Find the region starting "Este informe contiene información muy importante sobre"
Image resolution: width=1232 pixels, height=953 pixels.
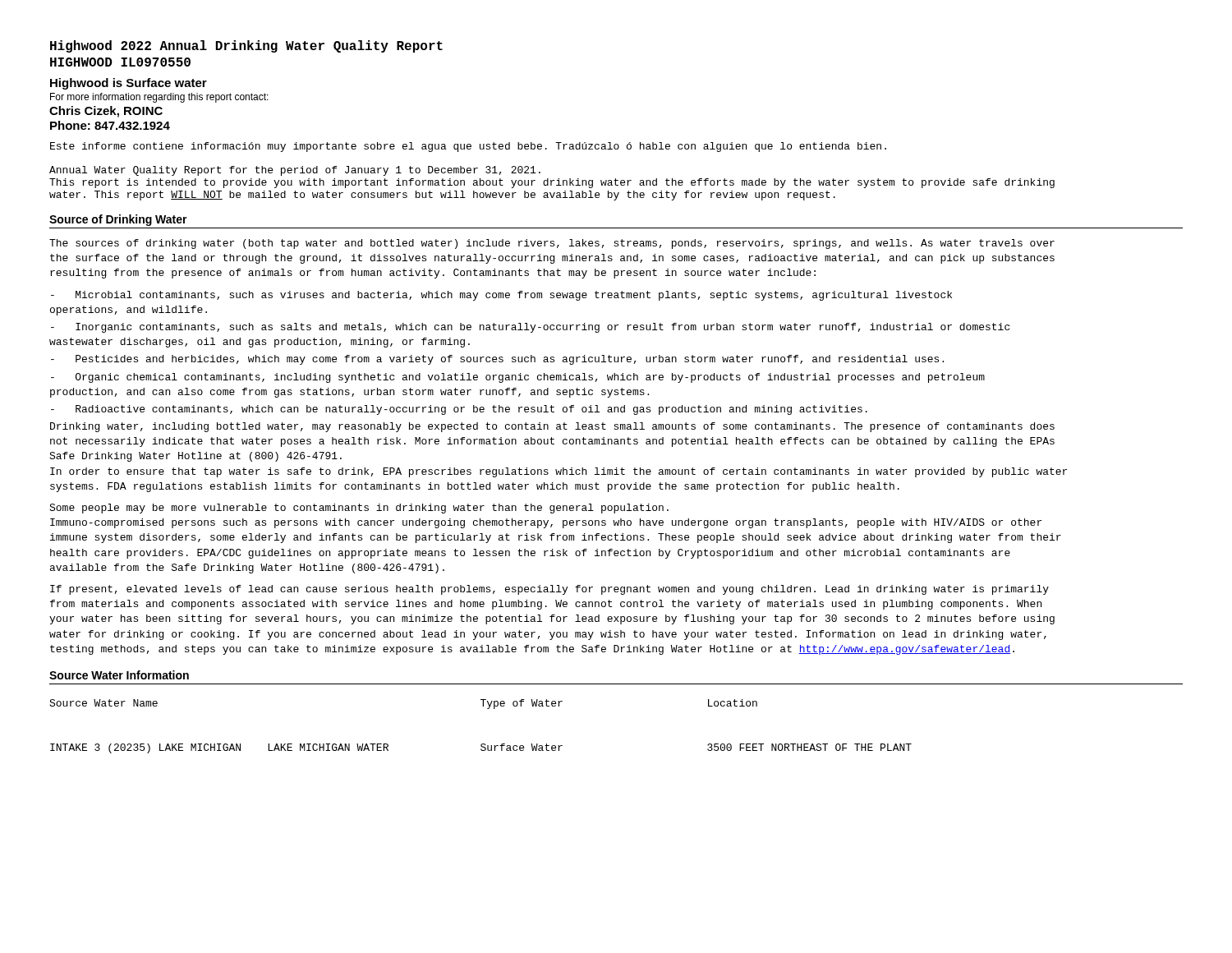click(469, 147)
